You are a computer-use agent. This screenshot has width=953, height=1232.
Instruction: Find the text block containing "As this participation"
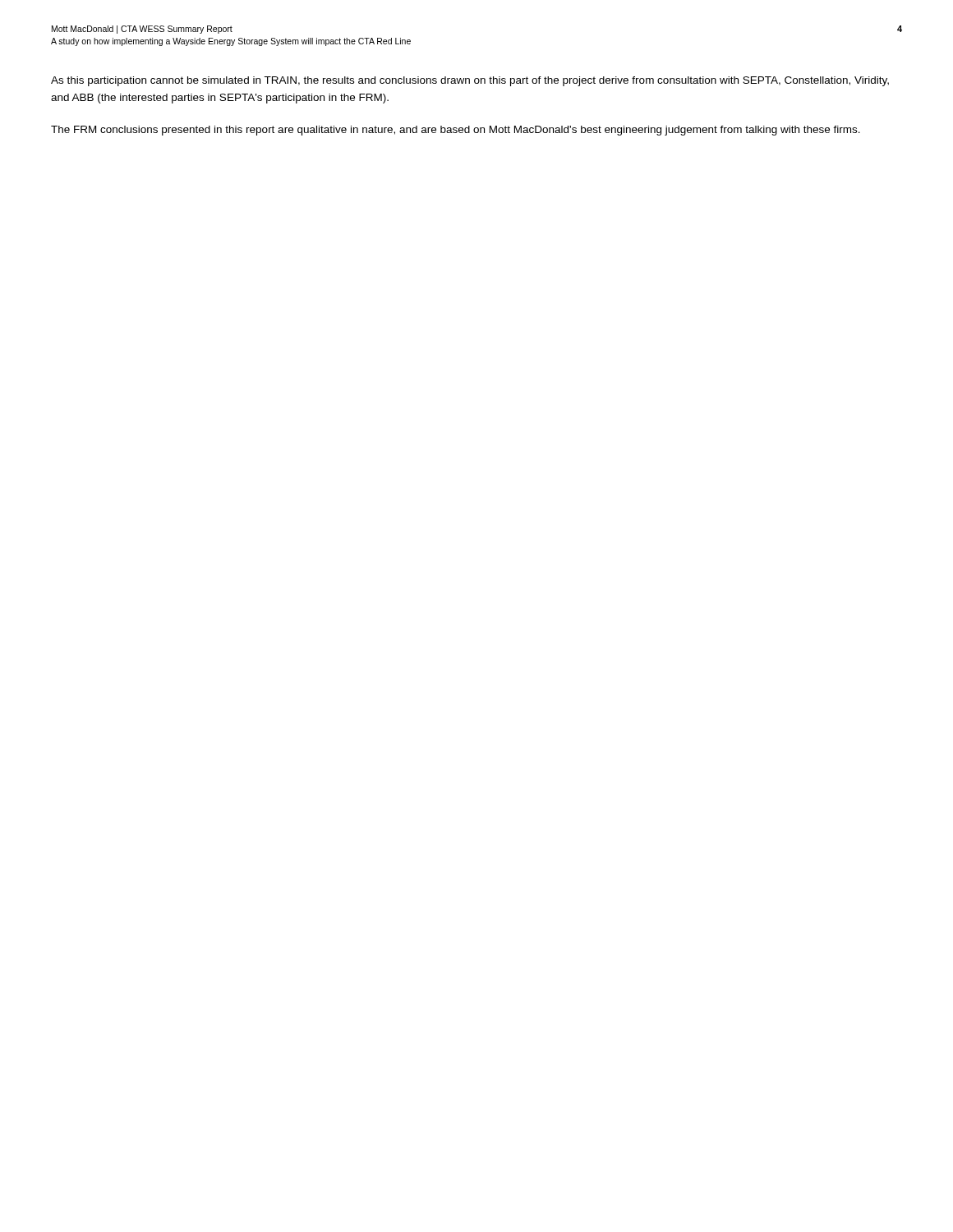470,89
